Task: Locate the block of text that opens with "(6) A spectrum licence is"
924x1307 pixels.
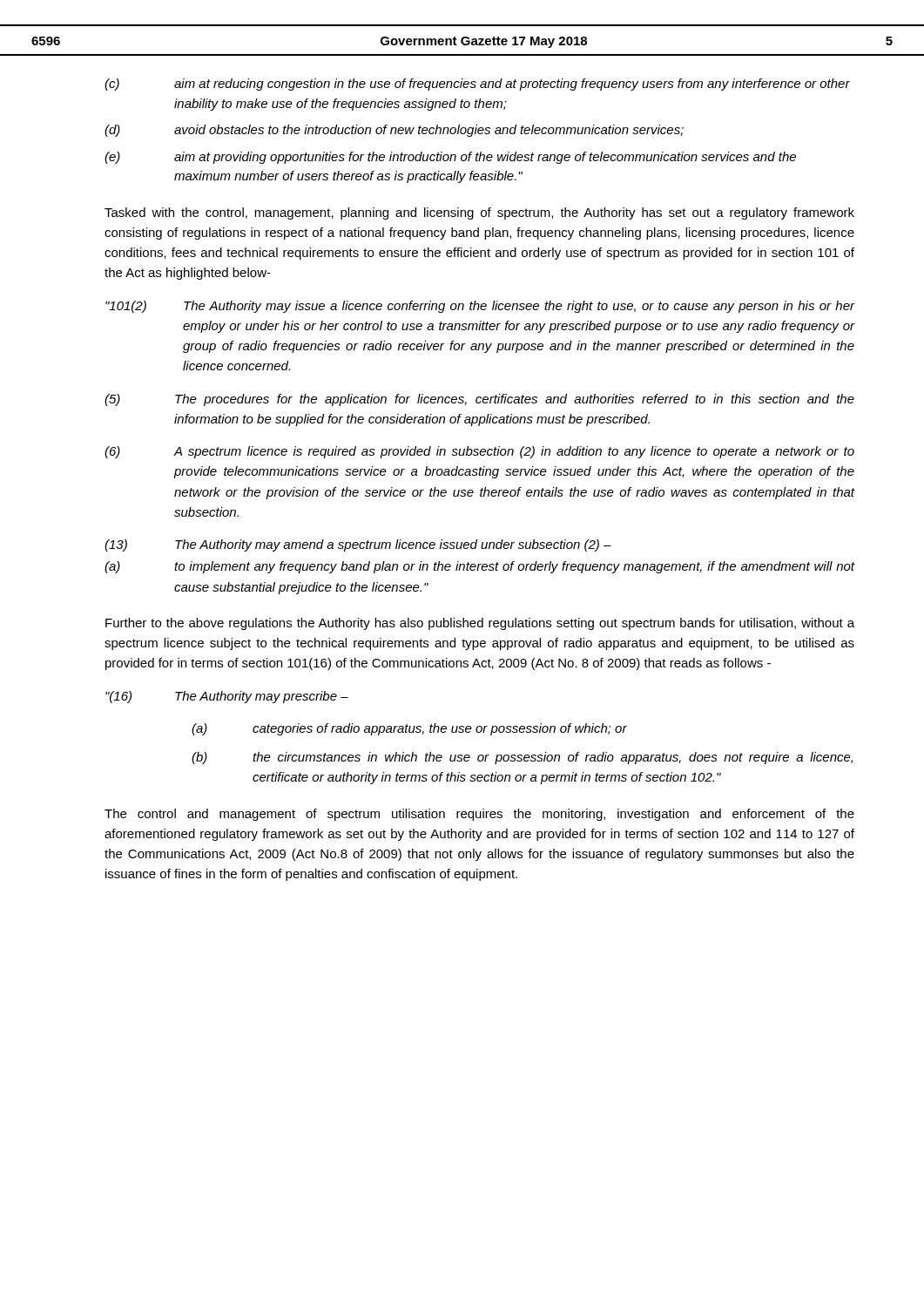Action: pyautogui.click(x=479, y=481)
